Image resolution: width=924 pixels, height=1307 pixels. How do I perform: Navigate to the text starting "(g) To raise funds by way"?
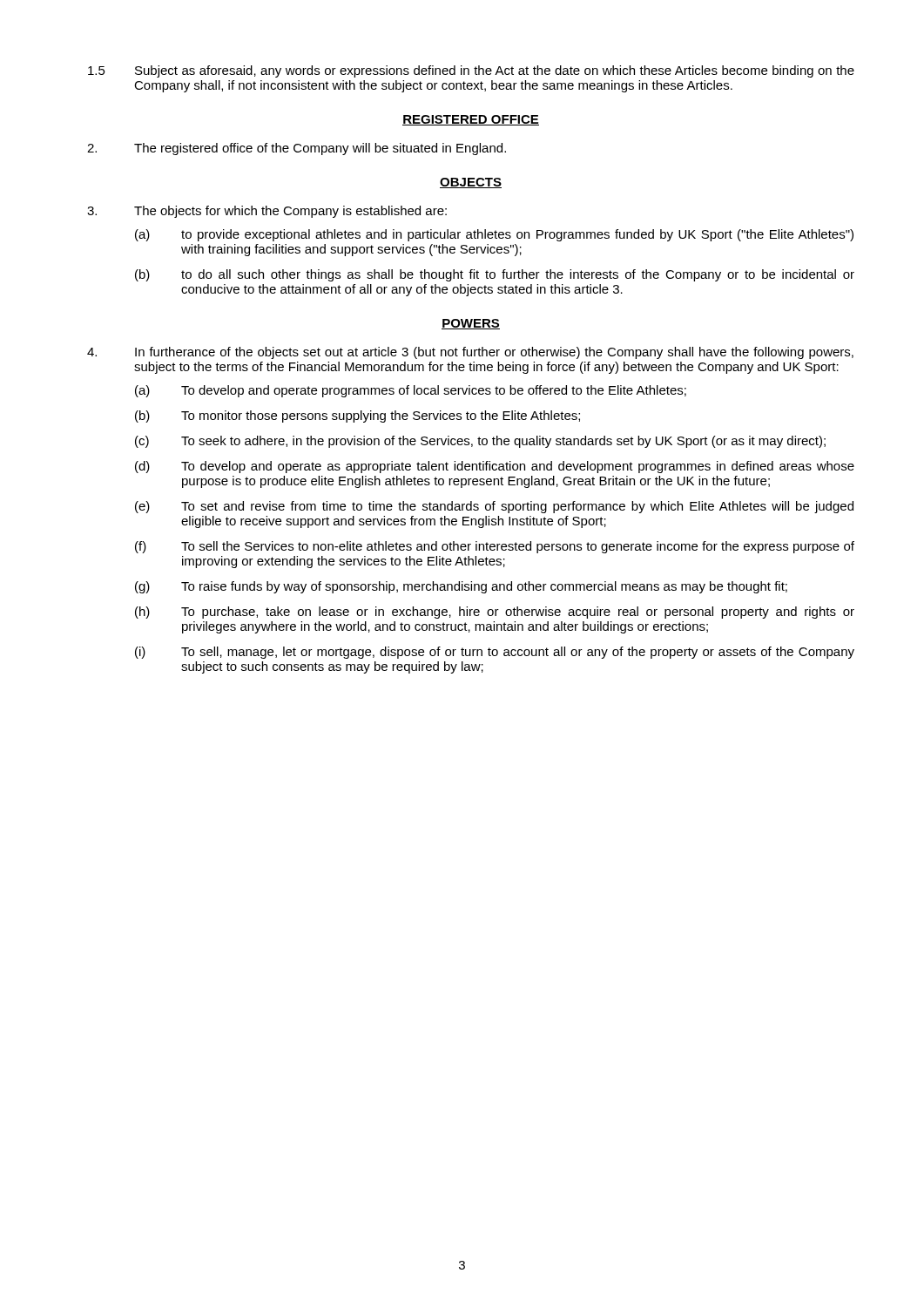tap(494, 586)
